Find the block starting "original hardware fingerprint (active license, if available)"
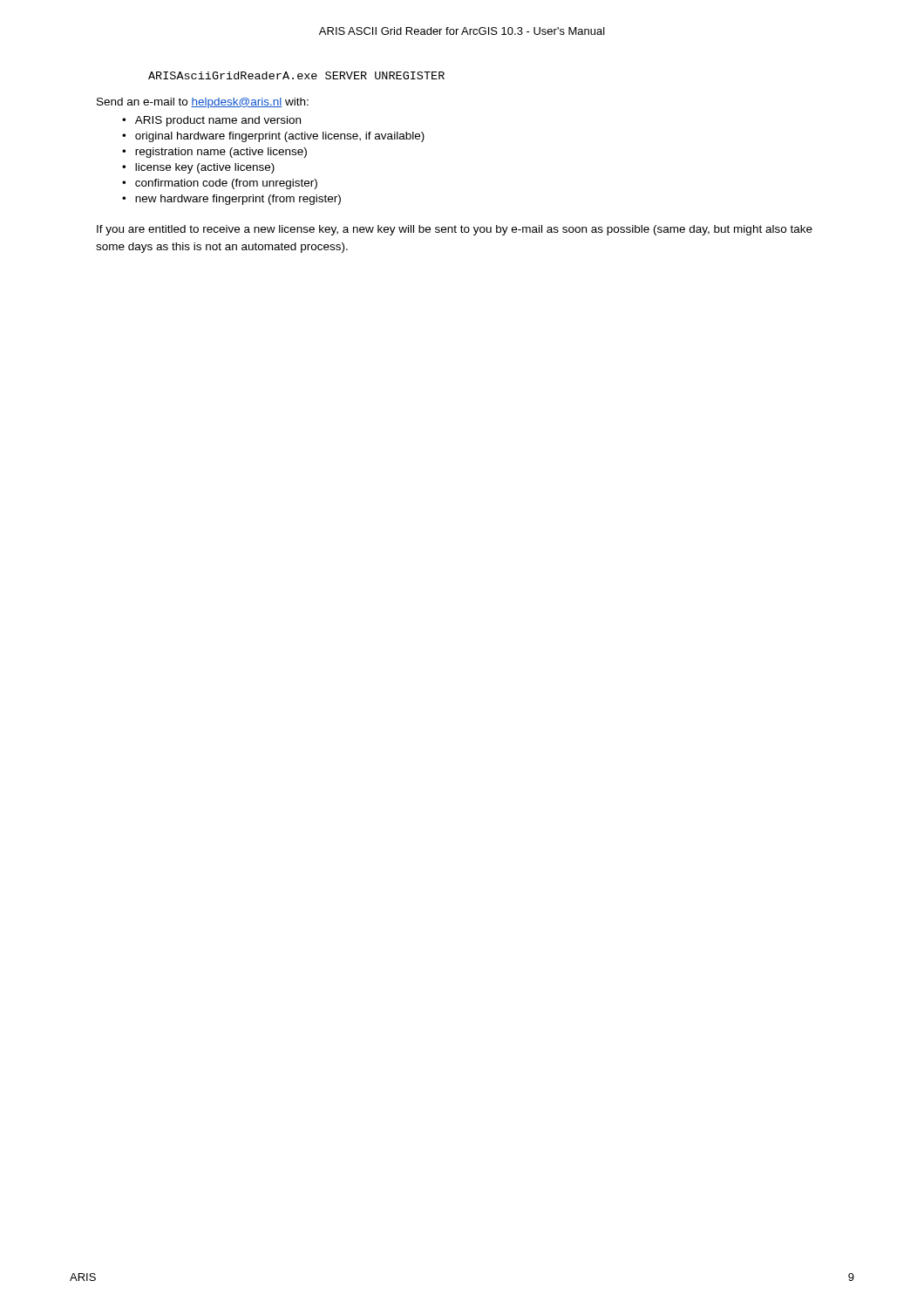Screen dimensions: 1308x924 coord(280,136)
